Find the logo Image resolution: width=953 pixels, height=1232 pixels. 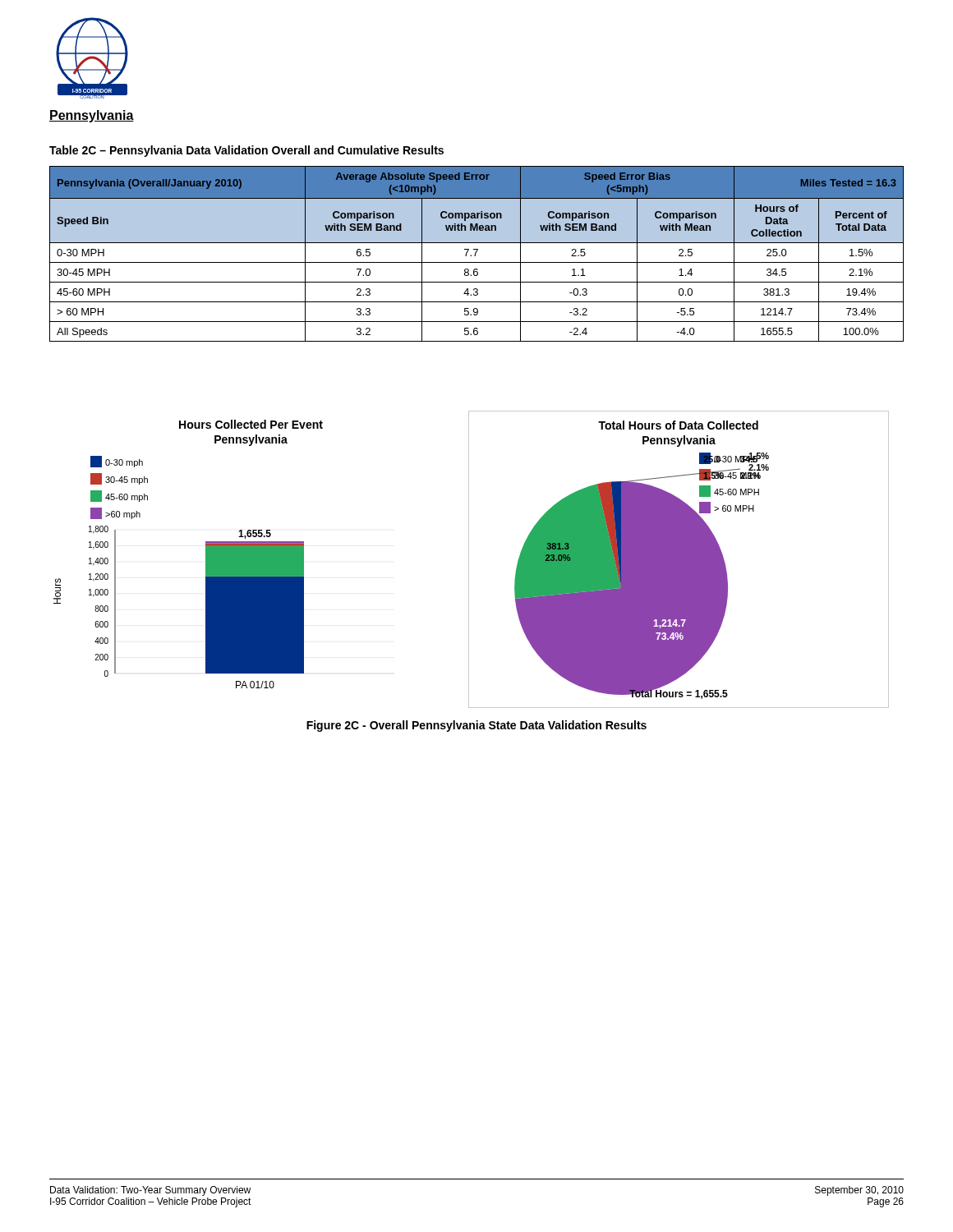coord(92,57)
